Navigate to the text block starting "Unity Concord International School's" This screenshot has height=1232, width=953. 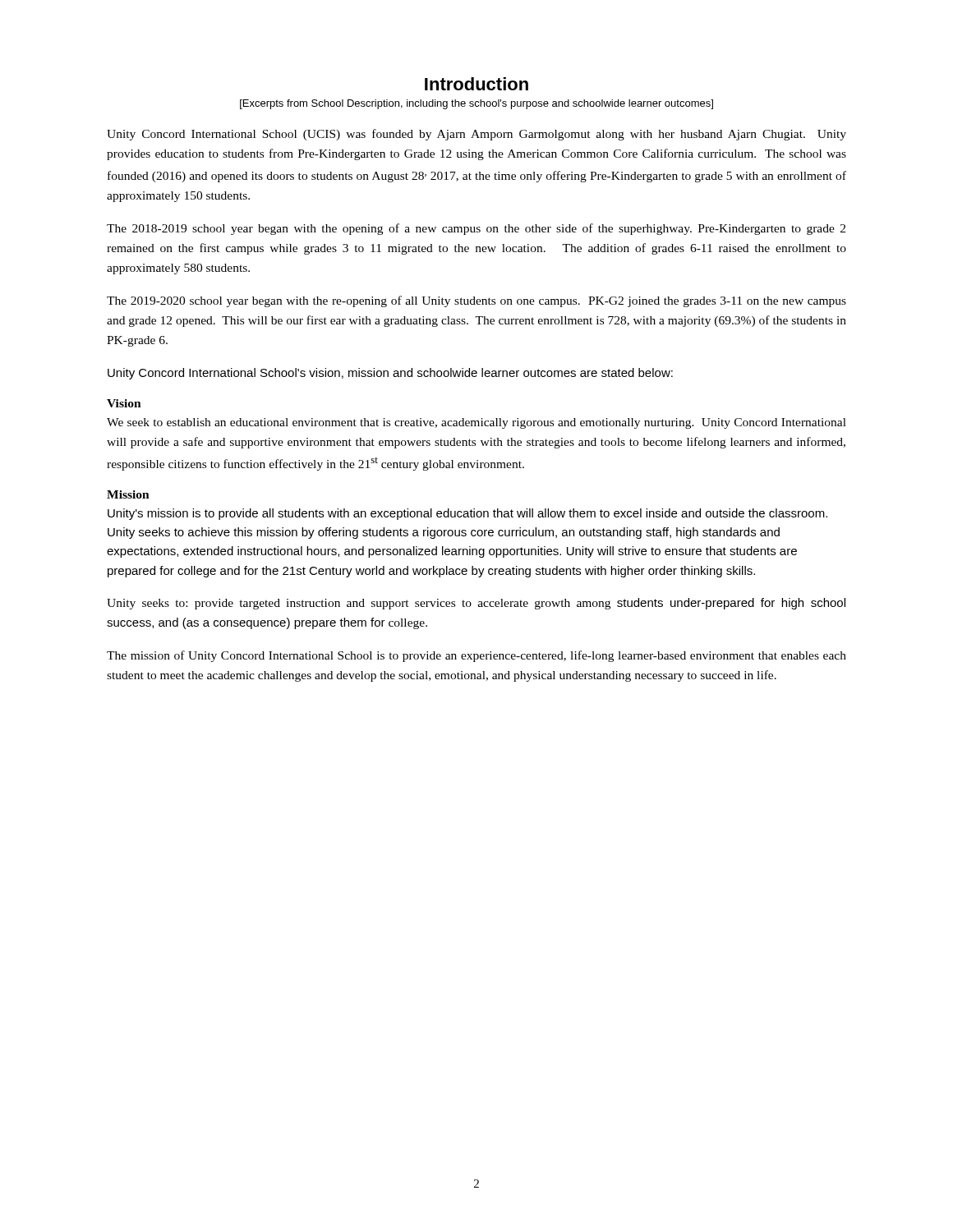390,373
